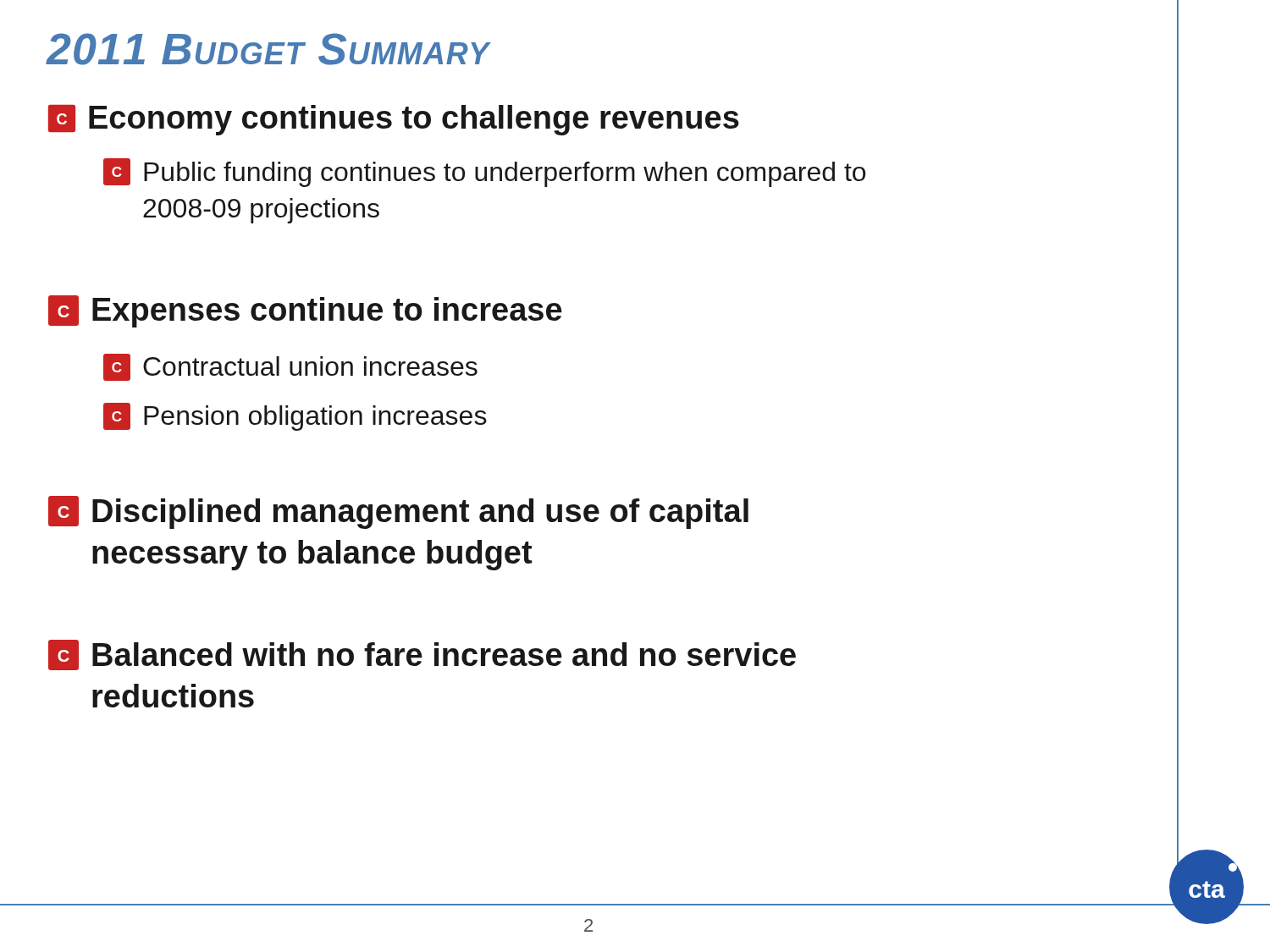Where is the passage that starts "C Balanced with no fare increase and"?
Image resolution: width=1270 pixels, height=952 pixels.
(x=422, y=676)
